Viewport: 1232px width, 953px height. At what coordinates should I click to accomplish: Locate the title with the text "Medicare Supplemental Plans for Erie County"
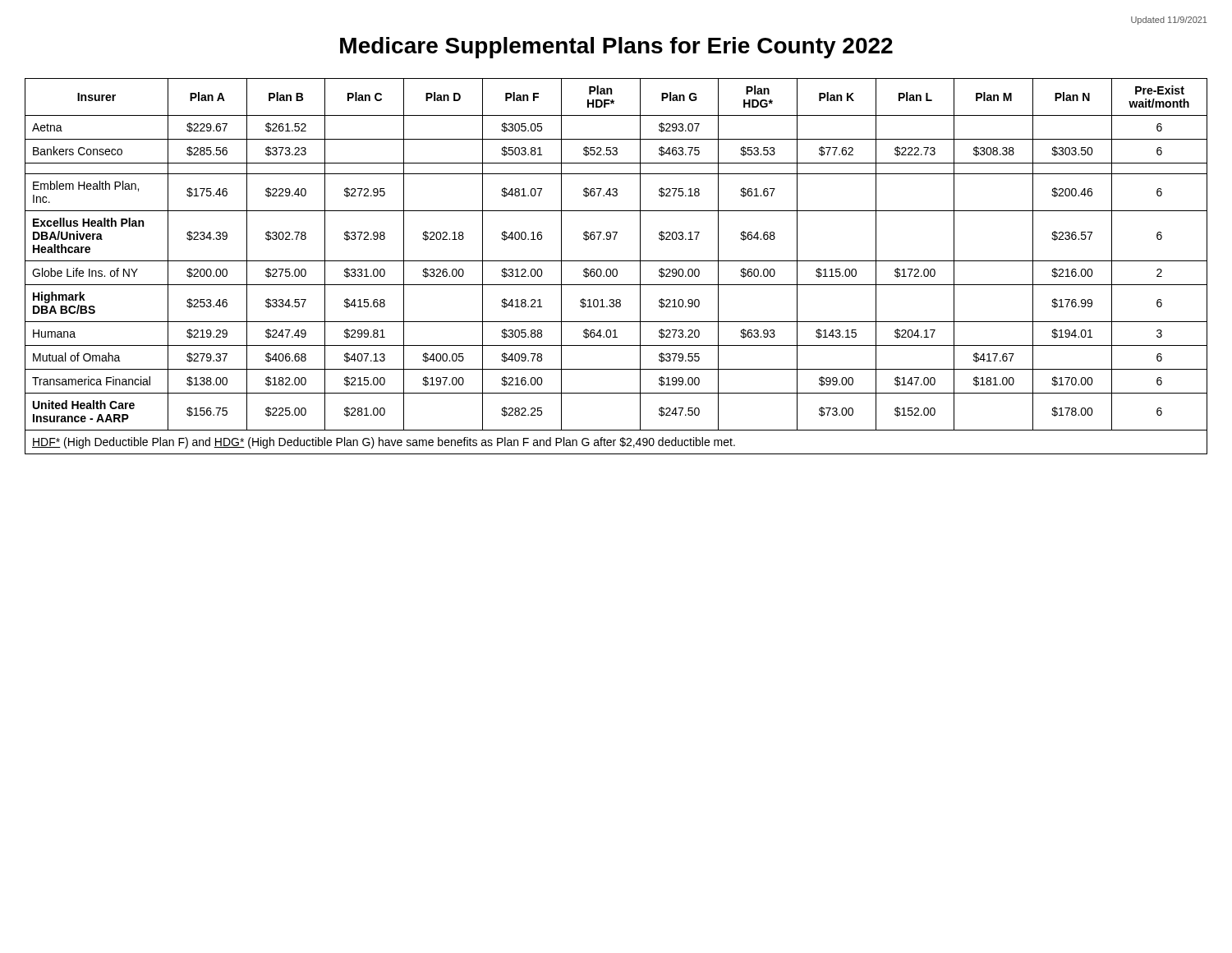[616, 46]
